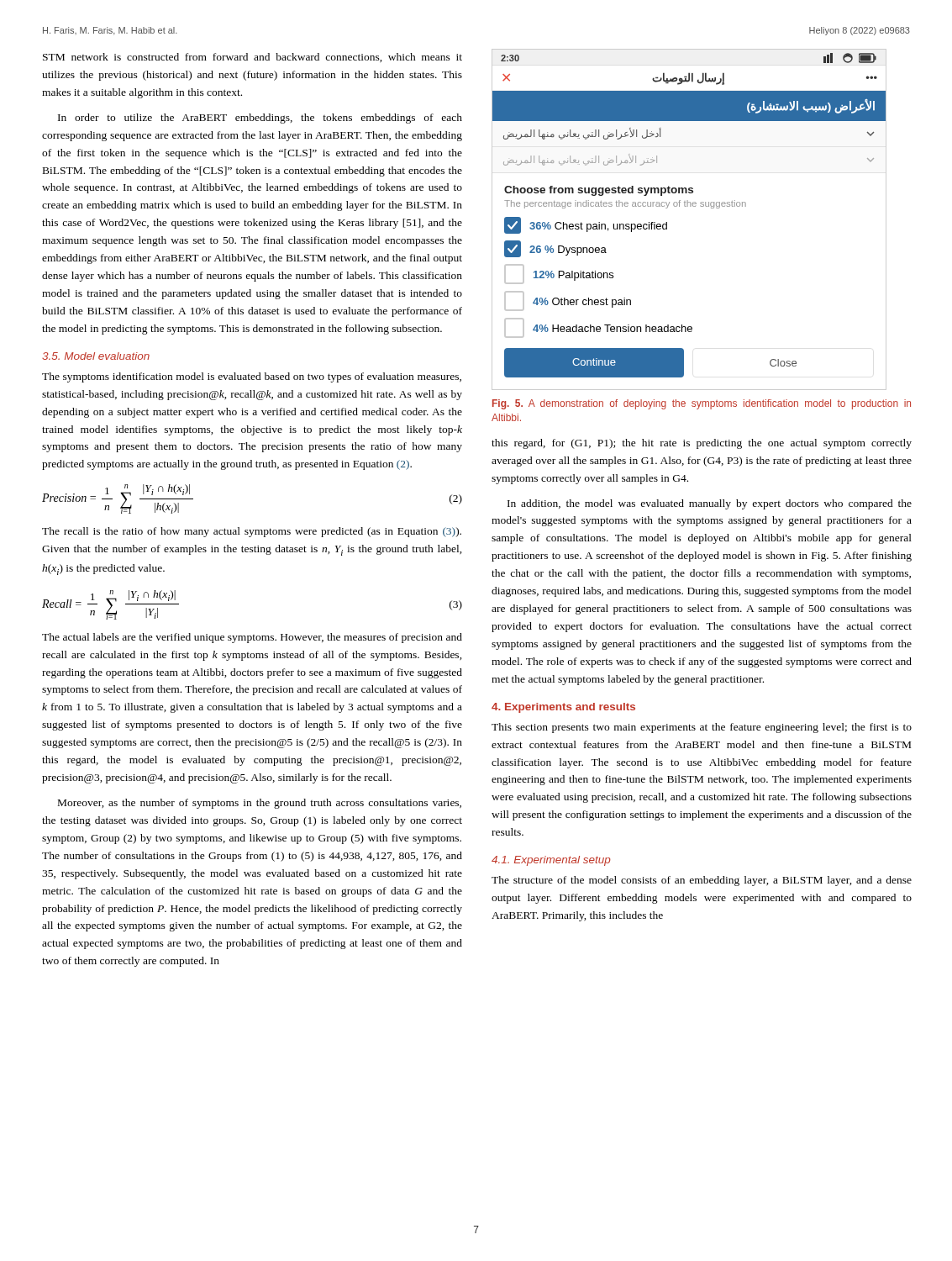This screenshot has width=952, height=1261.
Task: Select the passage starting "This section presents two main experiments"
Action: tap(702, 780)
